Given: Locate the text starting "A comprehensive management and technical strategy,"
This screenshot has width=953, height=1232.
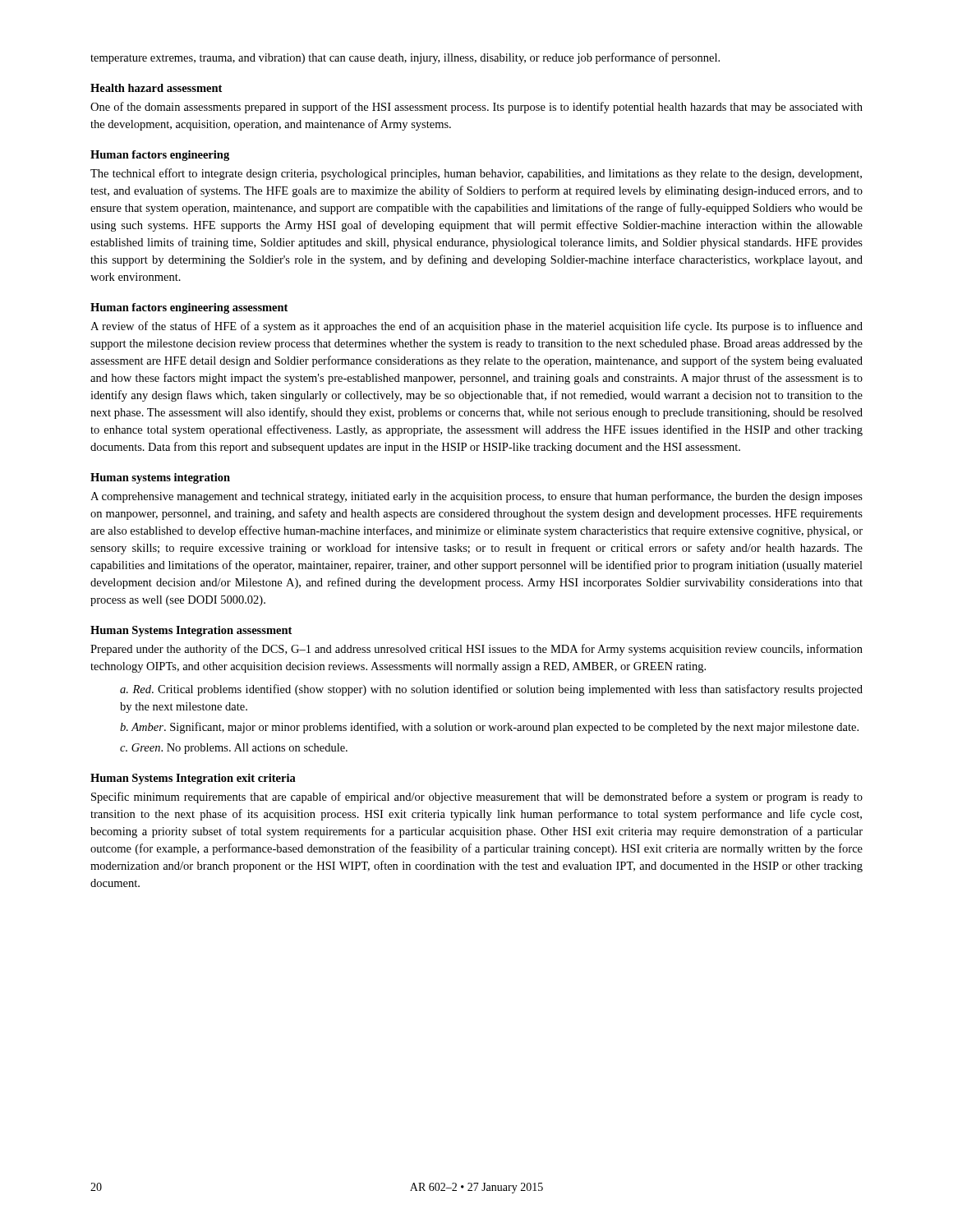Looking at the screenshot, I should [x=476, y=548].
